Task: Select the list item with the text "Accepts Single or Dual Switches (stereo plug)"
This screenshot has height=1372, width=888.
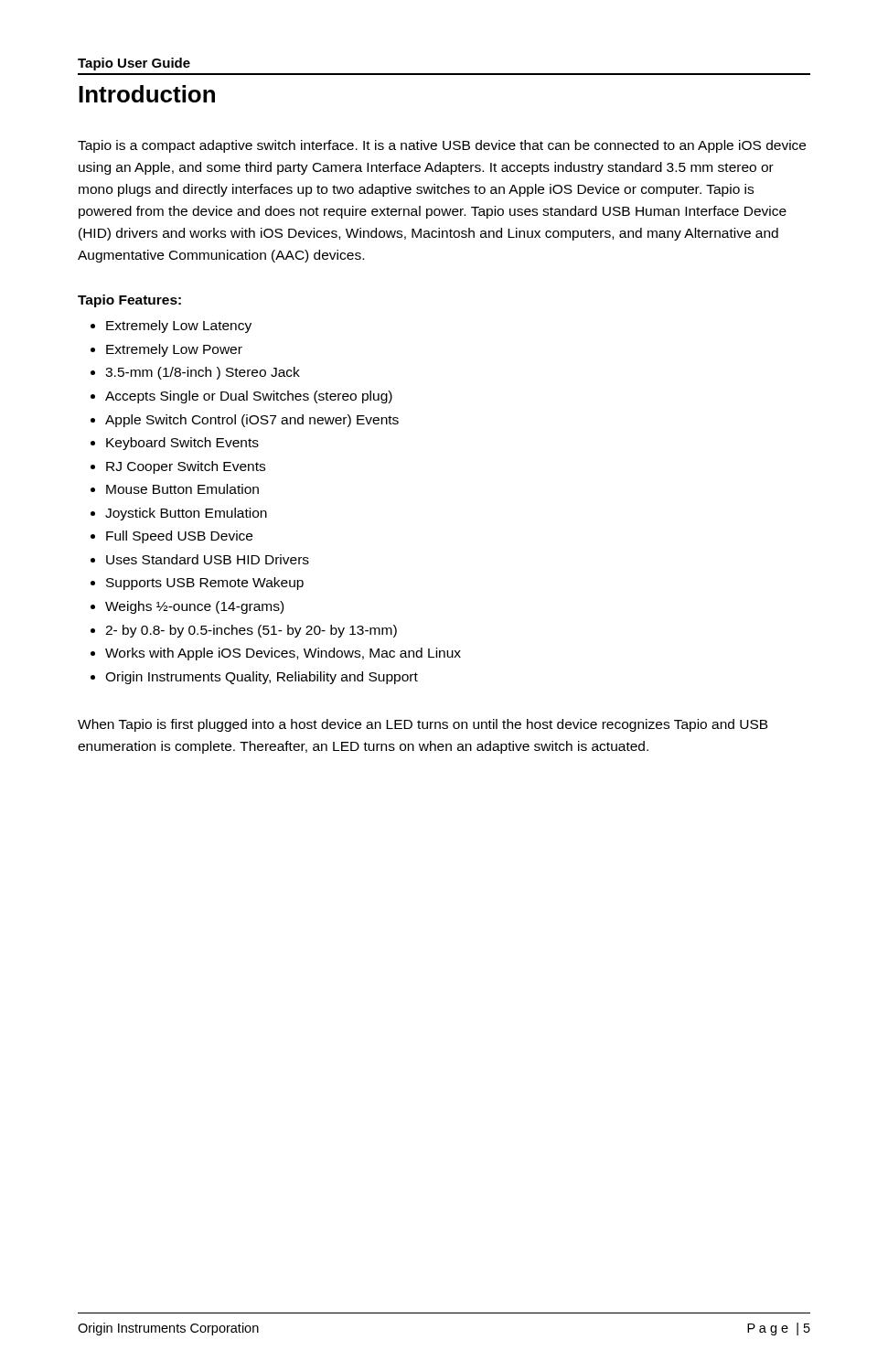Action: pyautogui.click(x=249, y=396)
